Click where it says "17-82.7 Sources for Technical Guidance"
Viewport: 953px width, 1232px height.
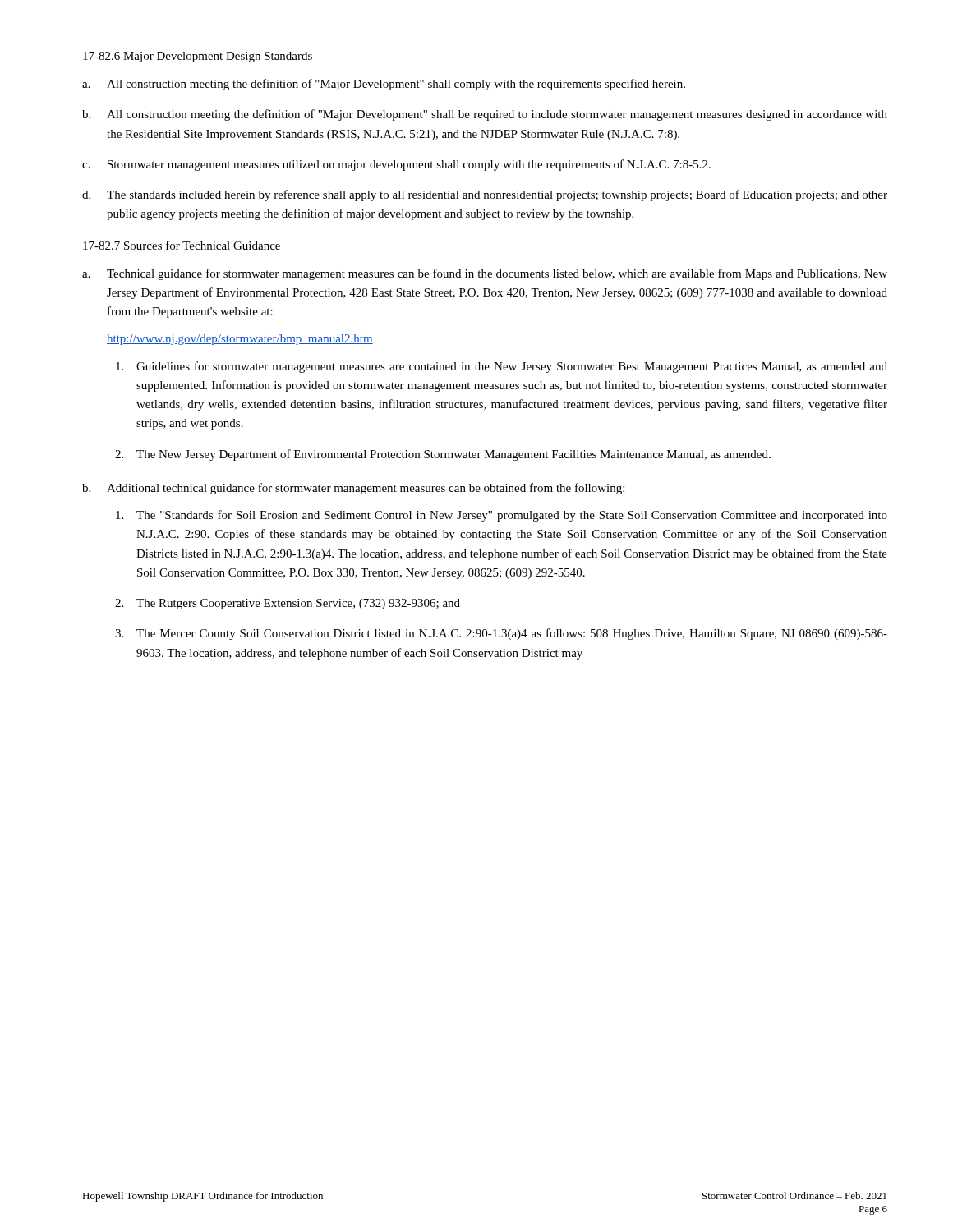[x=181, y=245]
